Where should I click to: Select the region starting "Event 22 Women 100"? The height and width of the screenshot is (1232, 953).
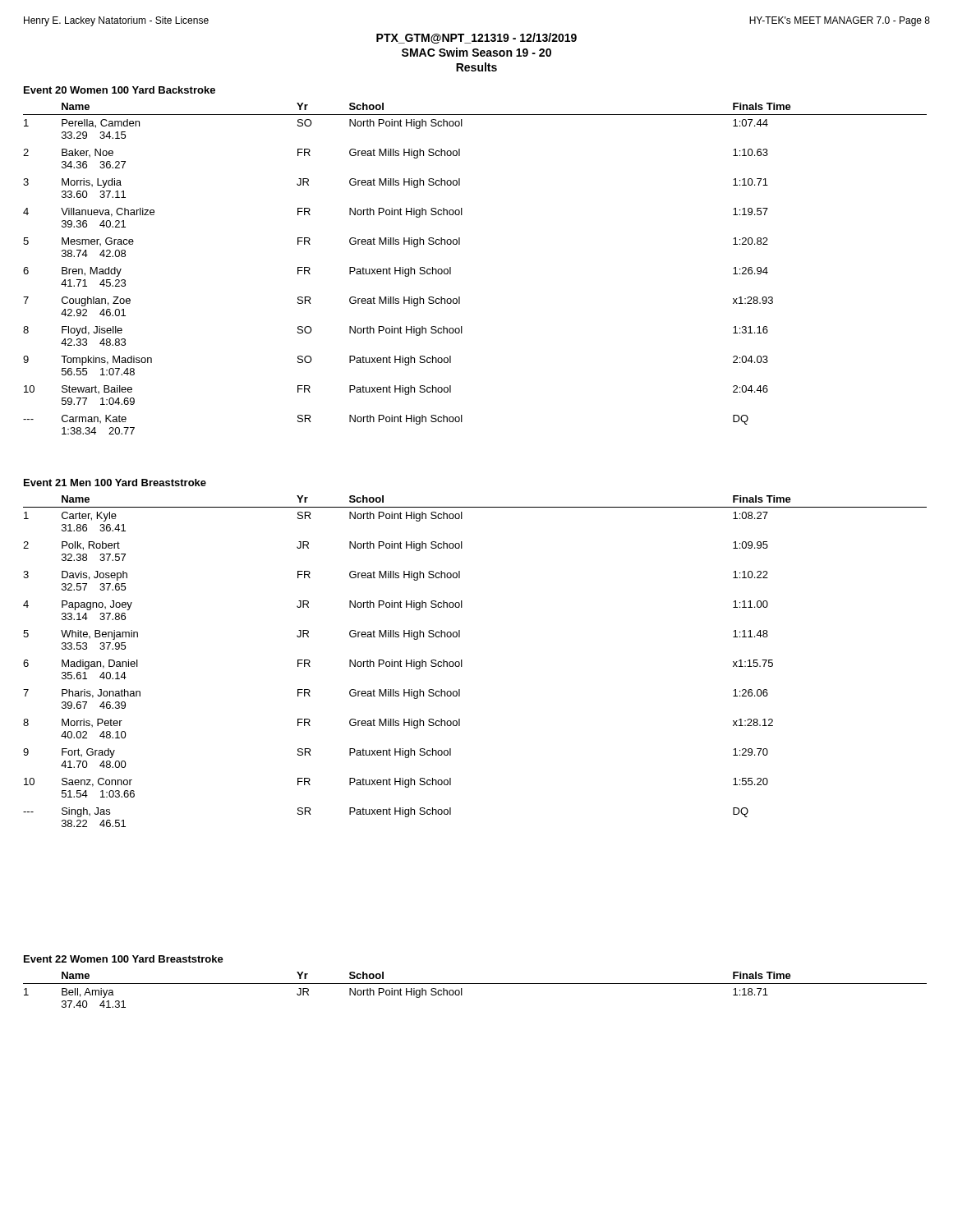click(x=123, y=959)
